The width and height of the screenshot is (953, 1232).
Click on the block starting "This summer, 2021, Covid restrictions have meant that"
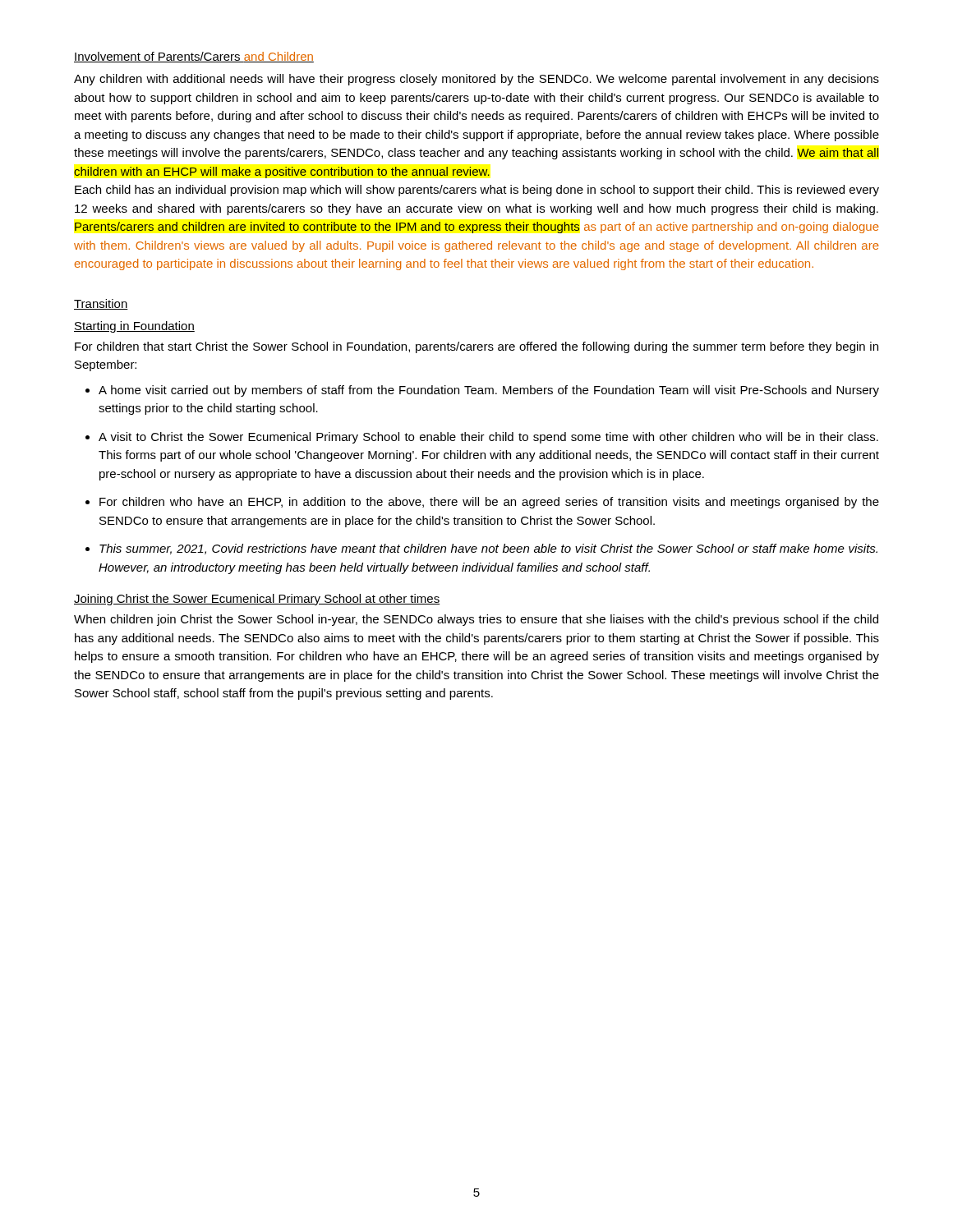[489, 557]
